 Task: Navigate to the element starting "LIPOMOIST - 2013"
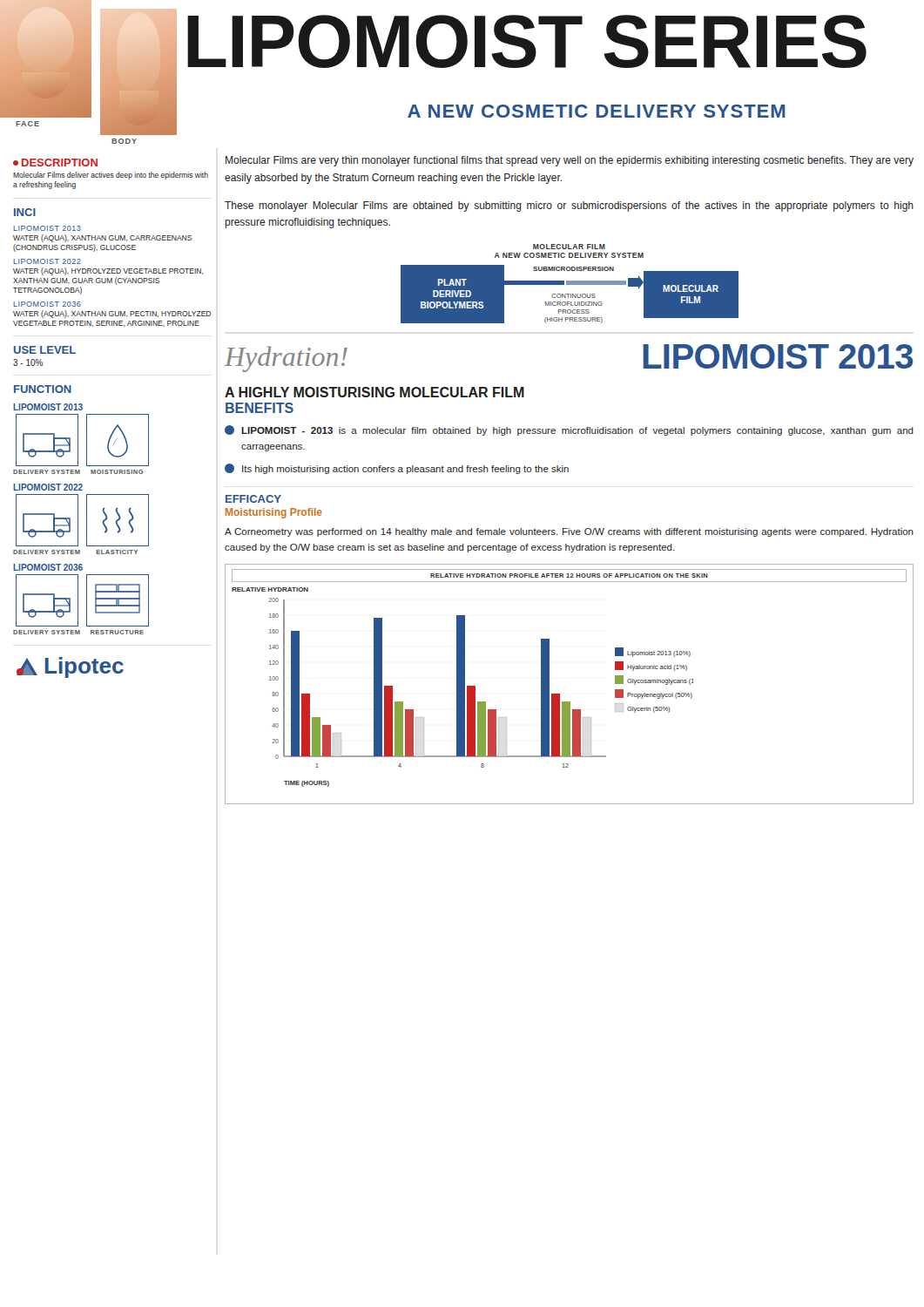(x=569, y=439)
